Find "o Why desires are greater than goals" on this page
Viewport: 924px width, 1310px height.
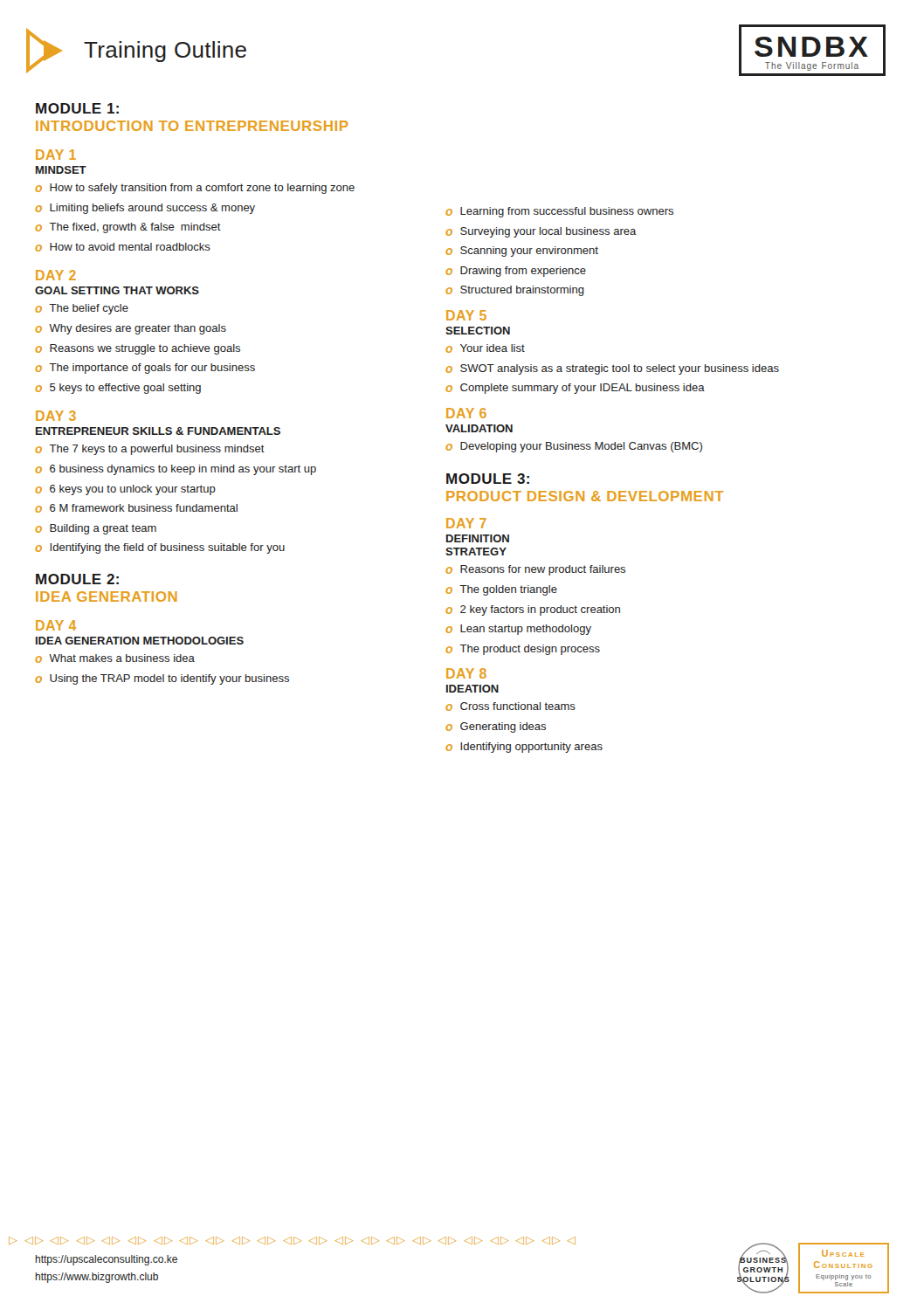(x=131, y=329)
